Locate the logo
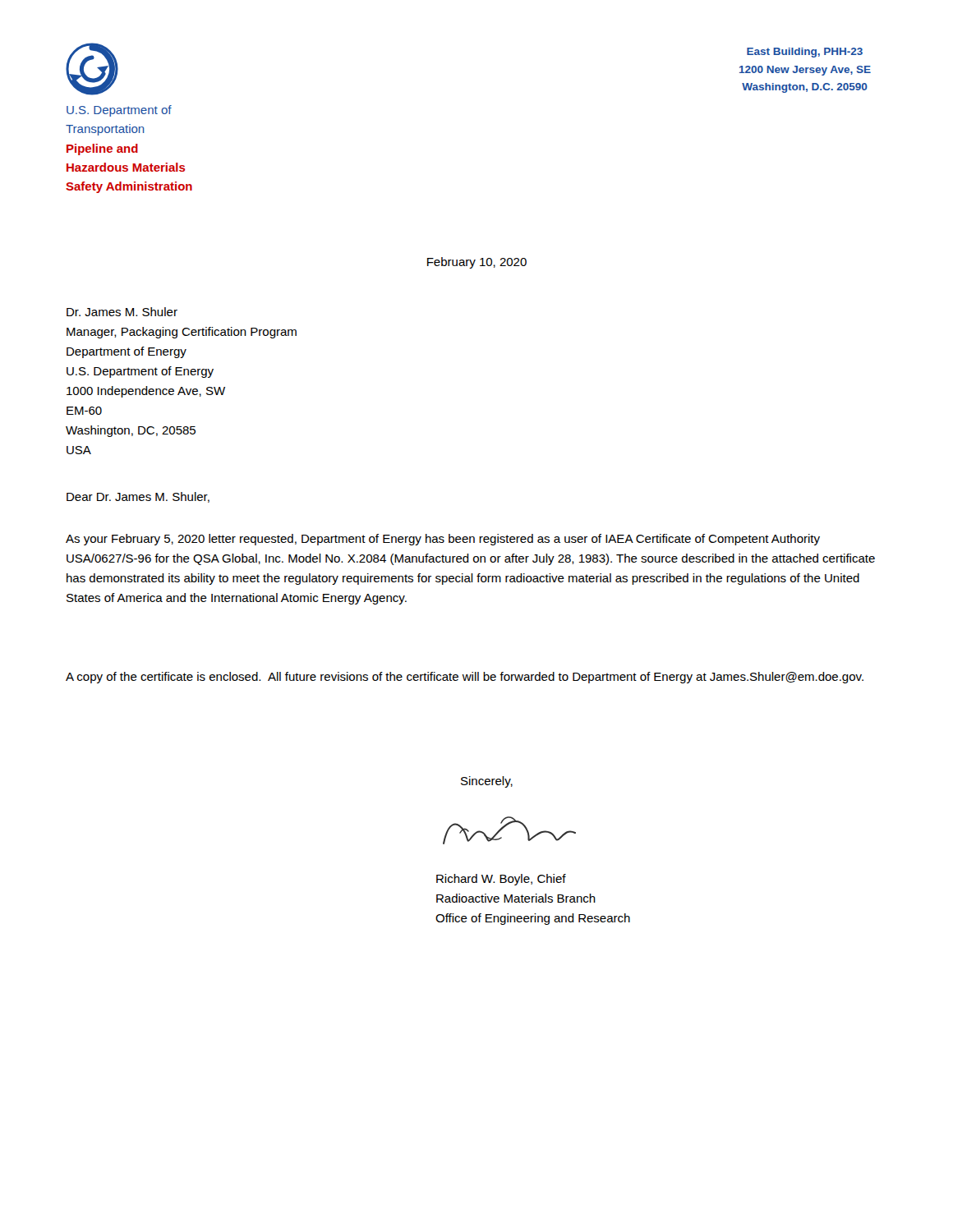This screenshot has width=953, height=1232. 92,69
